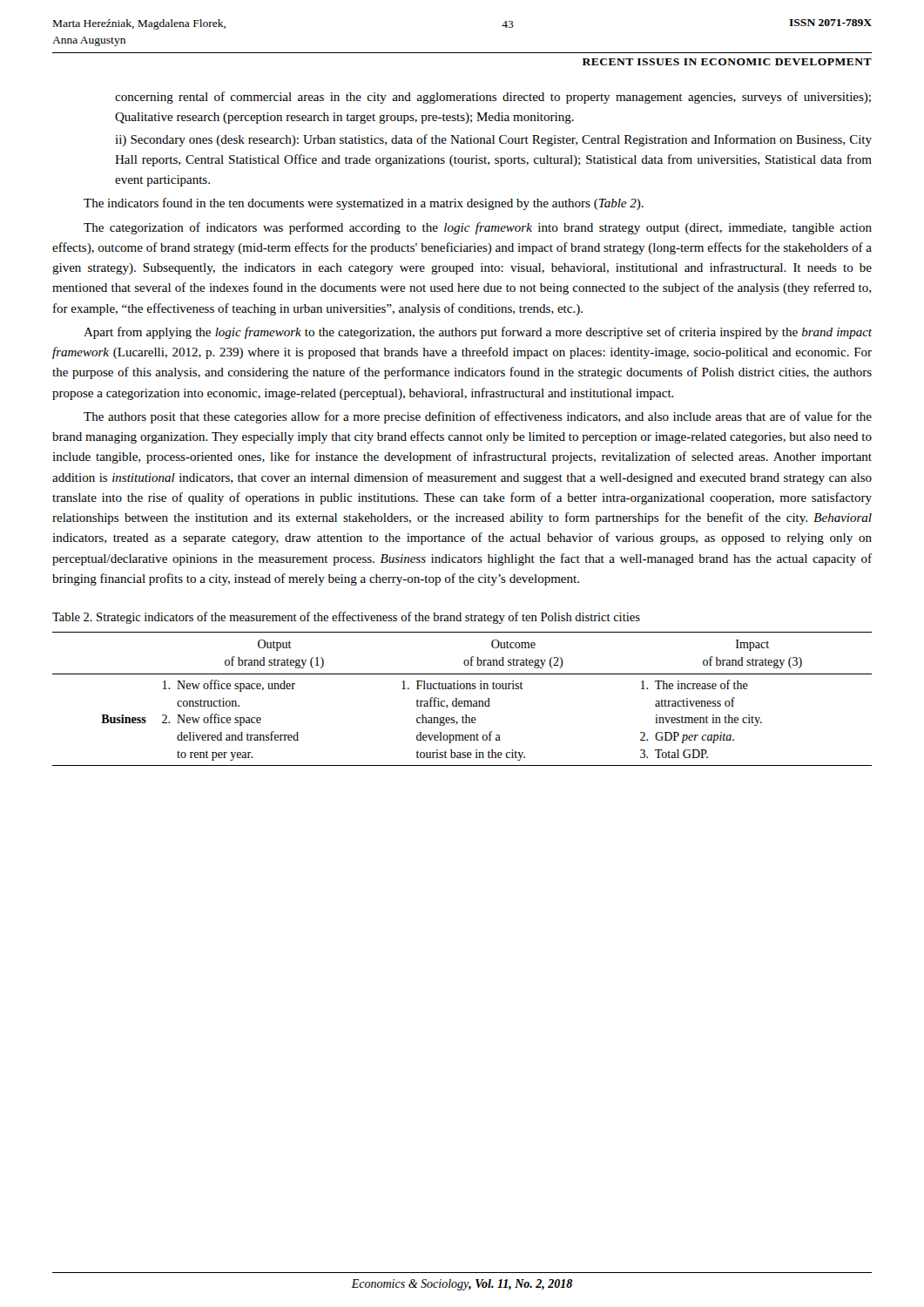
Task: Find the table that mentions "1. The increase of"
Action: click(x=462, y=699)
